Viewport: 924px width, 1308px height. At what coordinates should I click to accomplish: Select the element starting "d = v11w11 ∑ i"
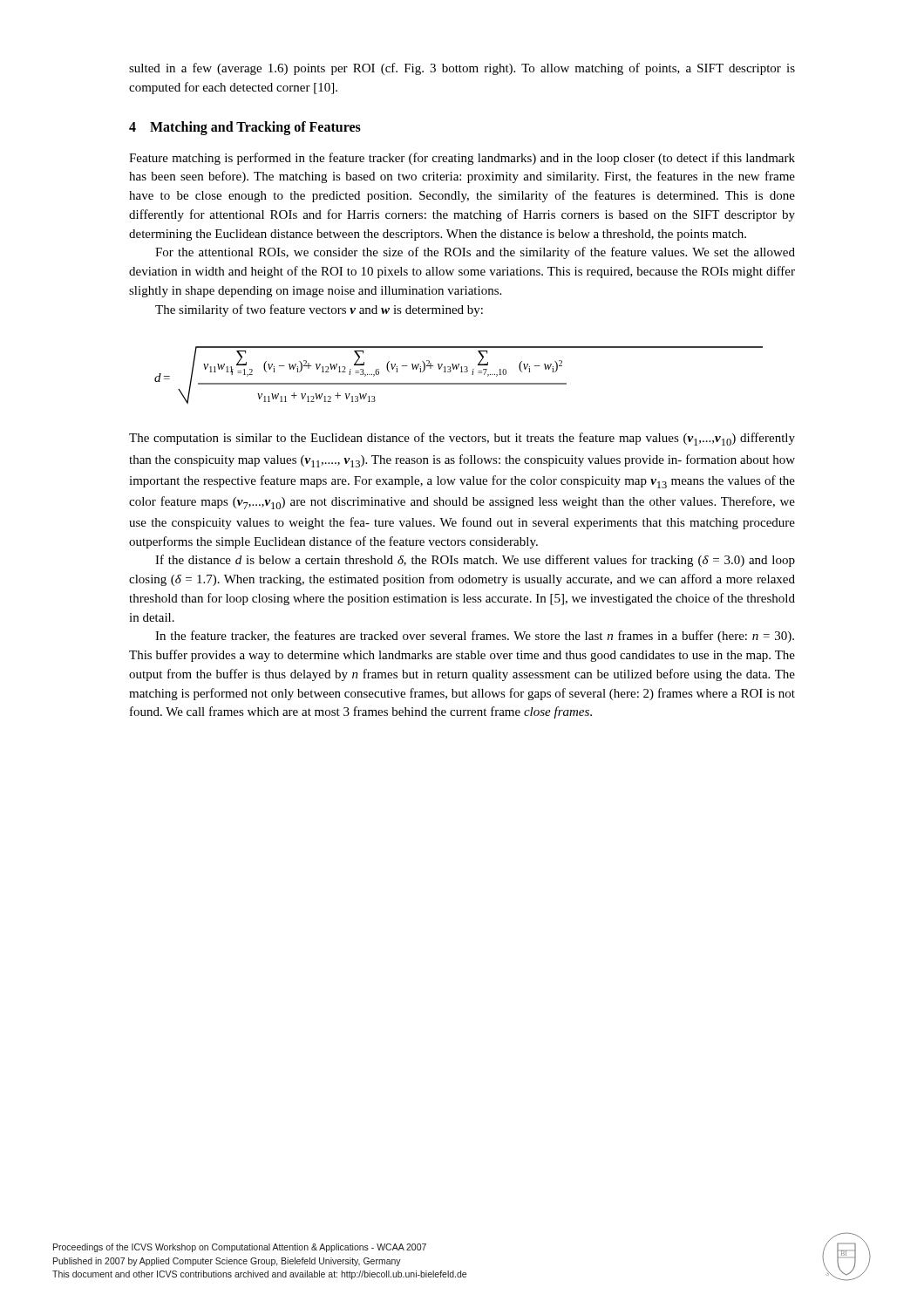[x=462, y=374]
